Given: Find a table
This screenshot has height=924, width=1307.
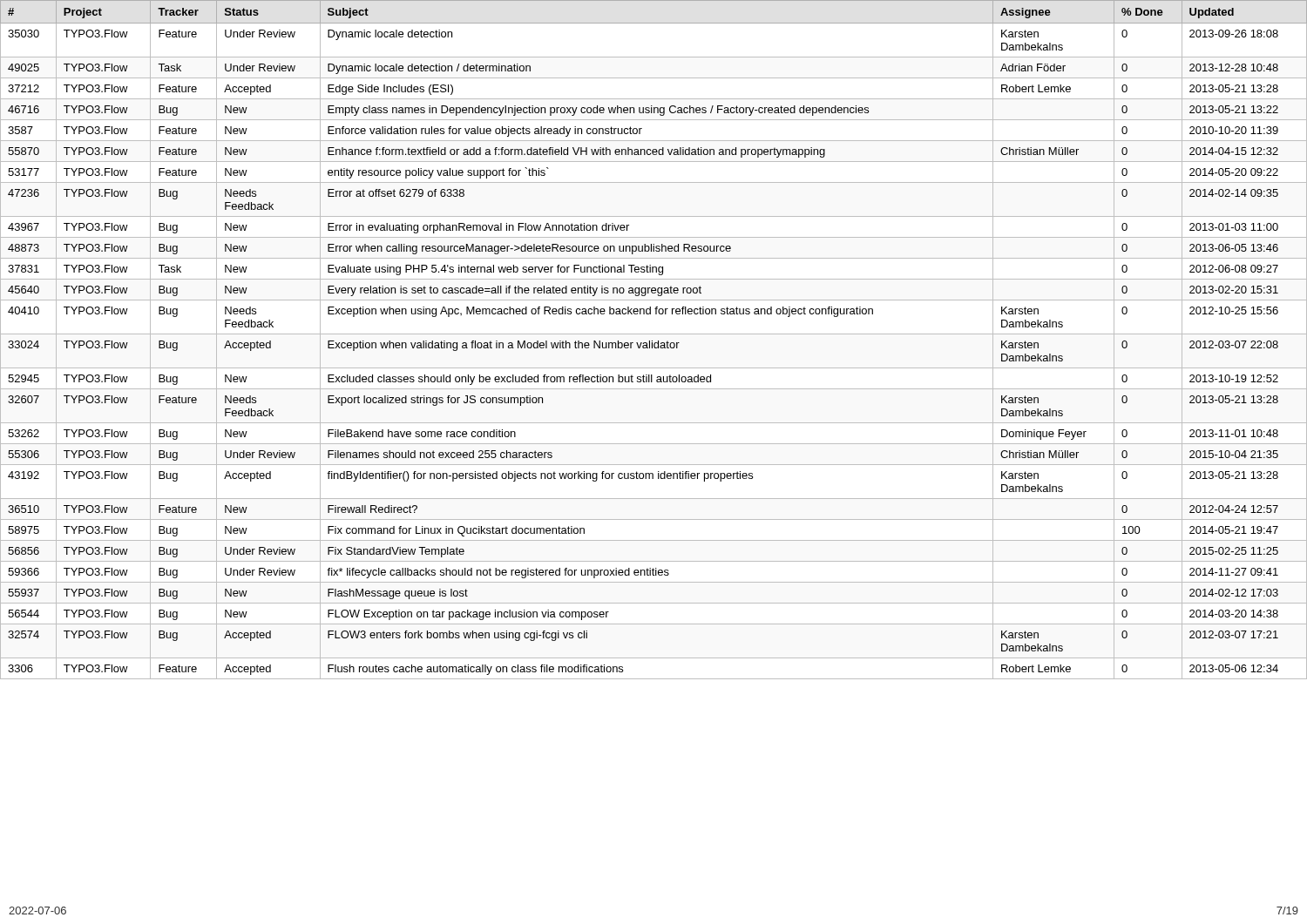Looking at the screenshot, I should (654, 340).
